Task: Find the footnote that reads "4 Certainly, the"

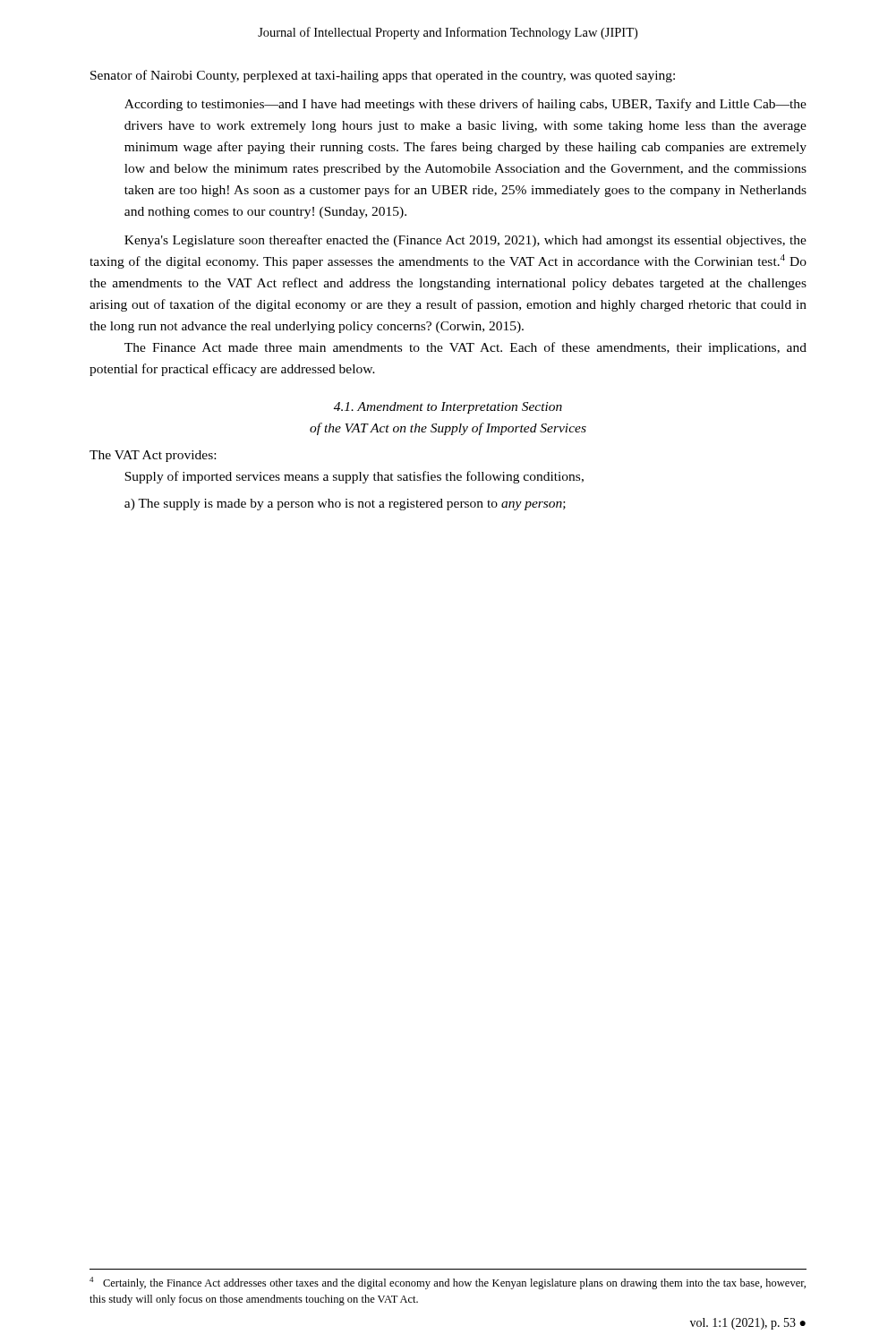Action: click(x=448, y=1291)
